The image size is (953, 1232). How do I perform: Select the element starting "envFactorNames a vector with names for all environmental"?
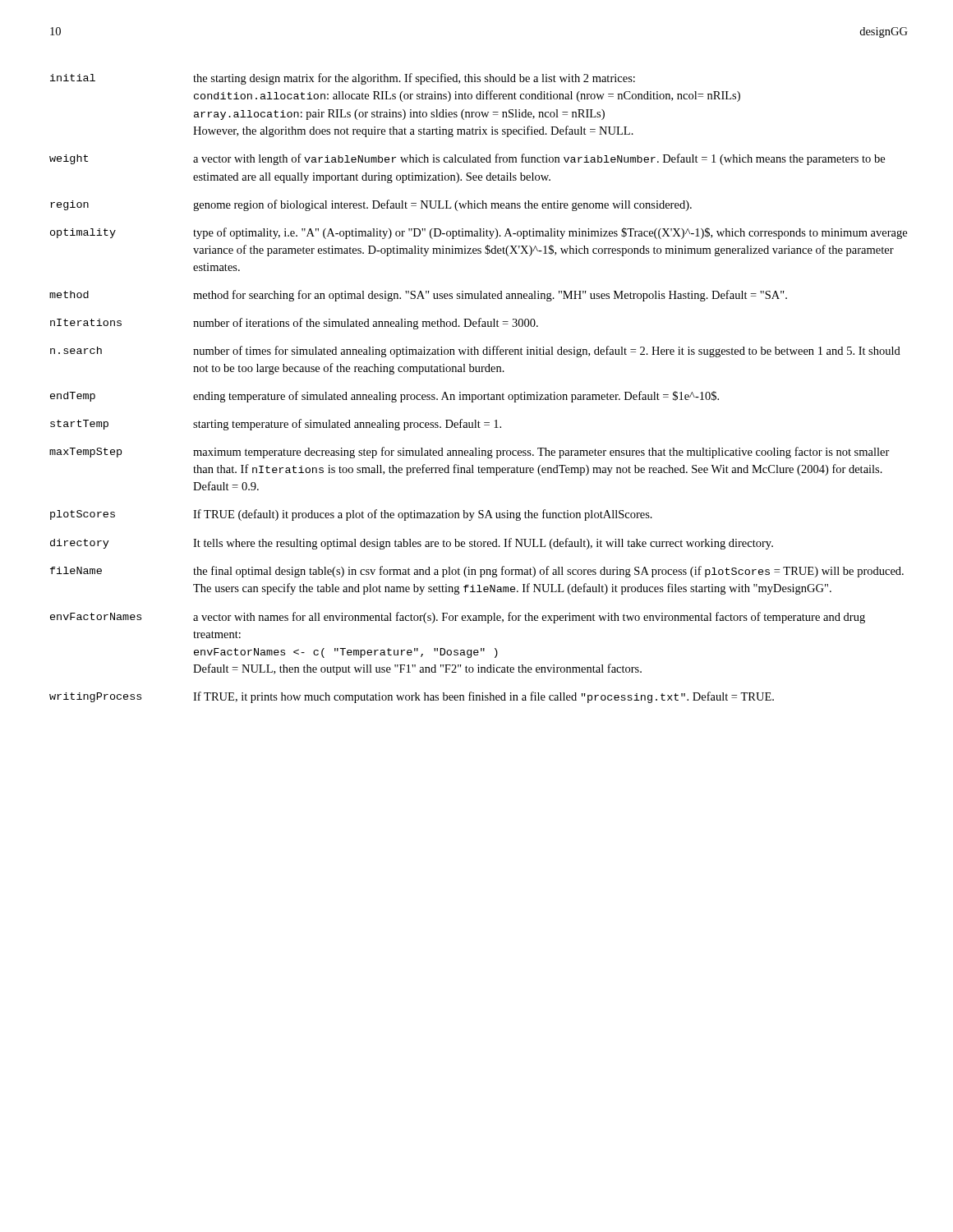[x=479, y=643]
